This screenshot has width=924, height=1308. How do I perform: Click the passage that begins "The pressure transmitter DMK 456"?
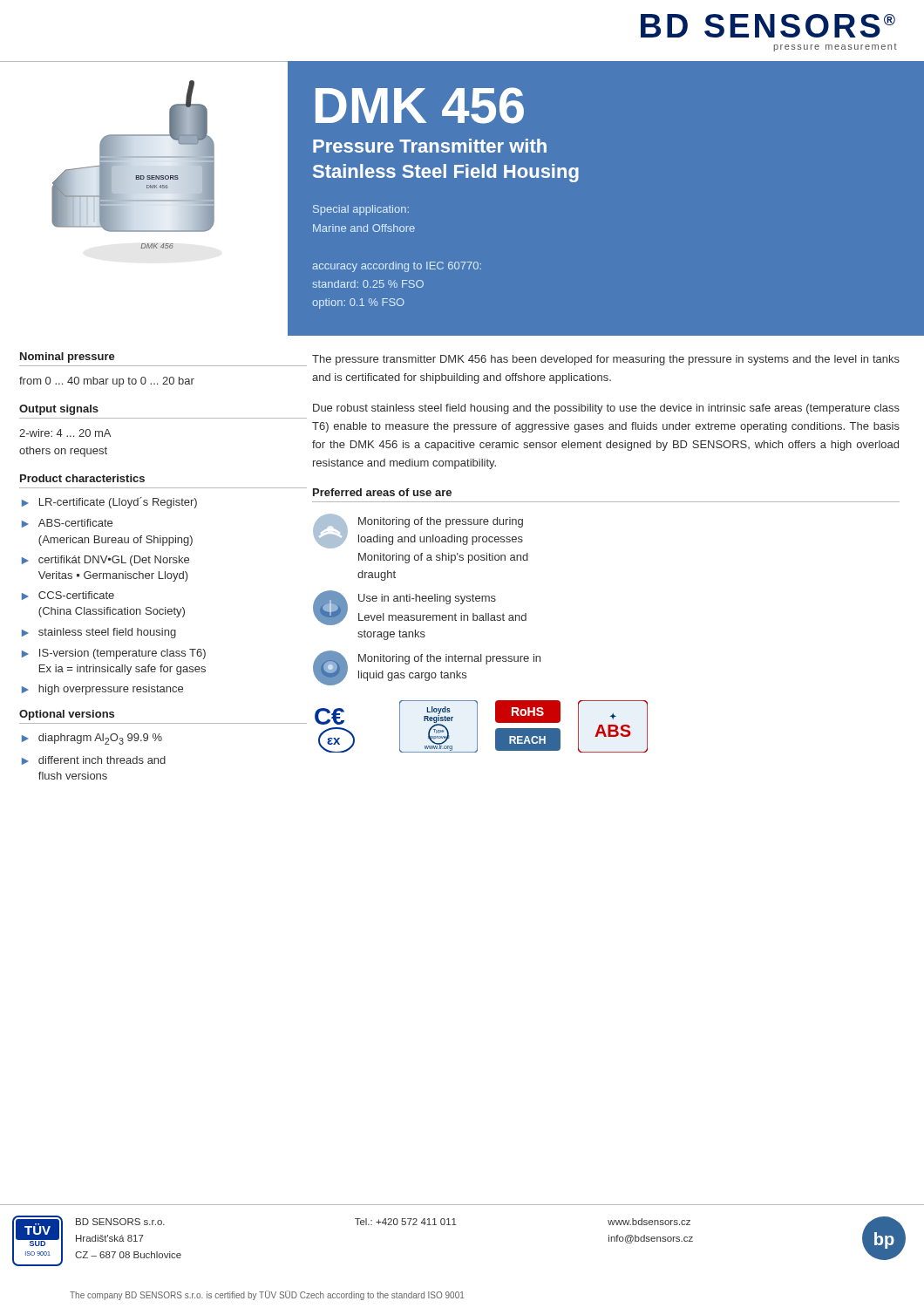(x=606, y=368)
